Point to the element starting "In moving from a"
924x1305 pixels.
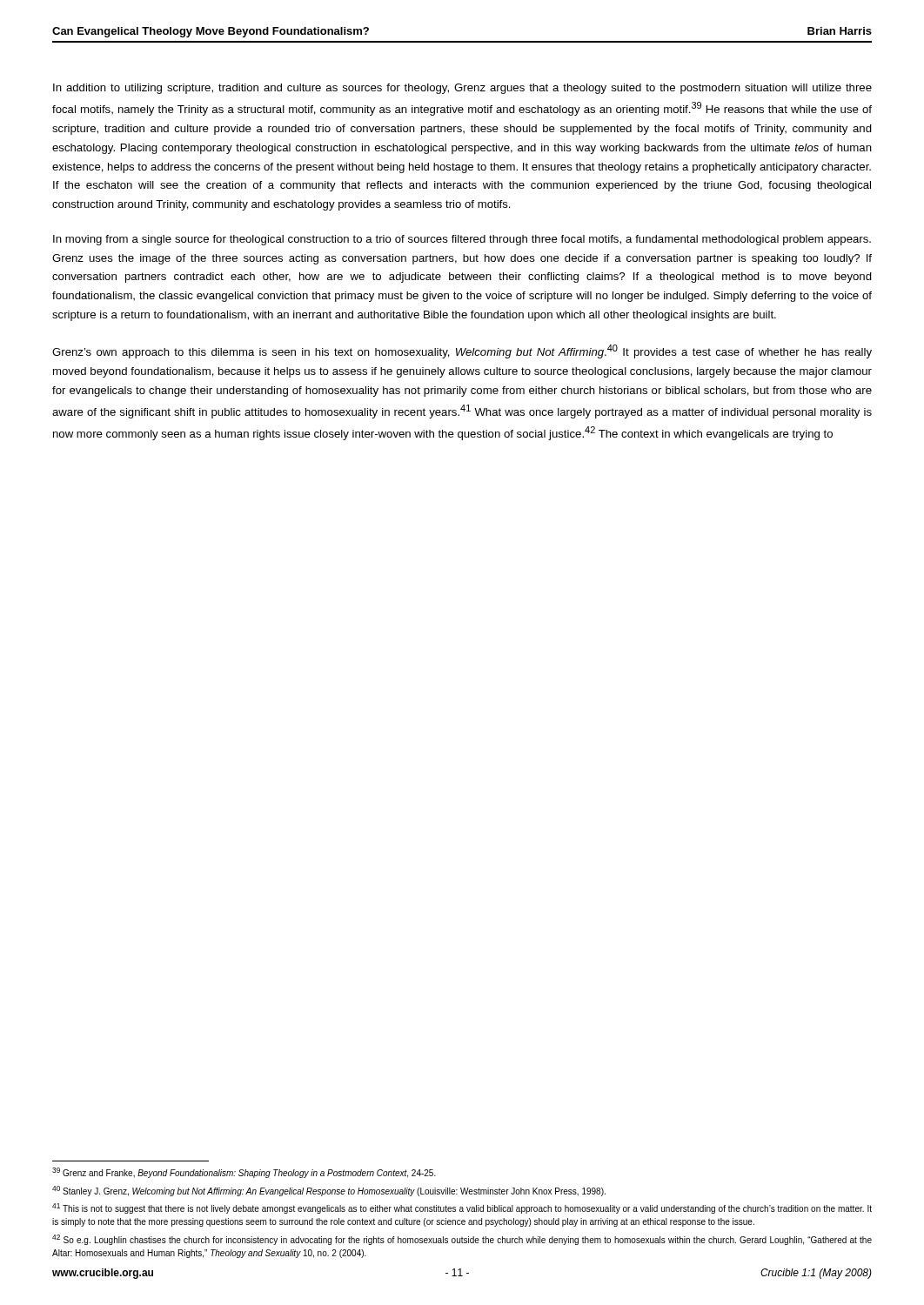tap(462, 277)
